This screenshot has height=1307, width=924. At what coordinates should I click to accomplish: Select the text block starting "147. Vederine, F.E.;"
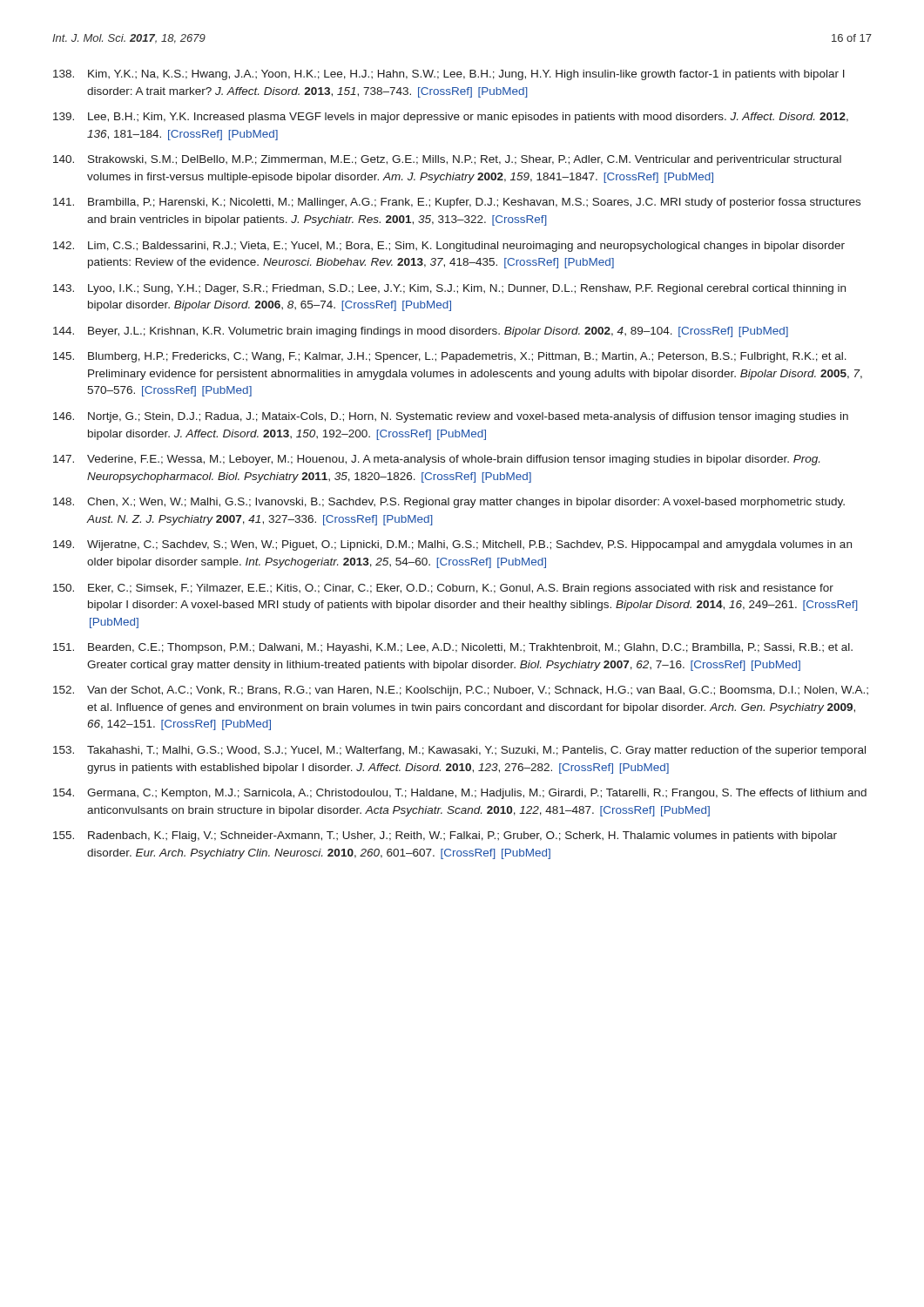(462, 468)
